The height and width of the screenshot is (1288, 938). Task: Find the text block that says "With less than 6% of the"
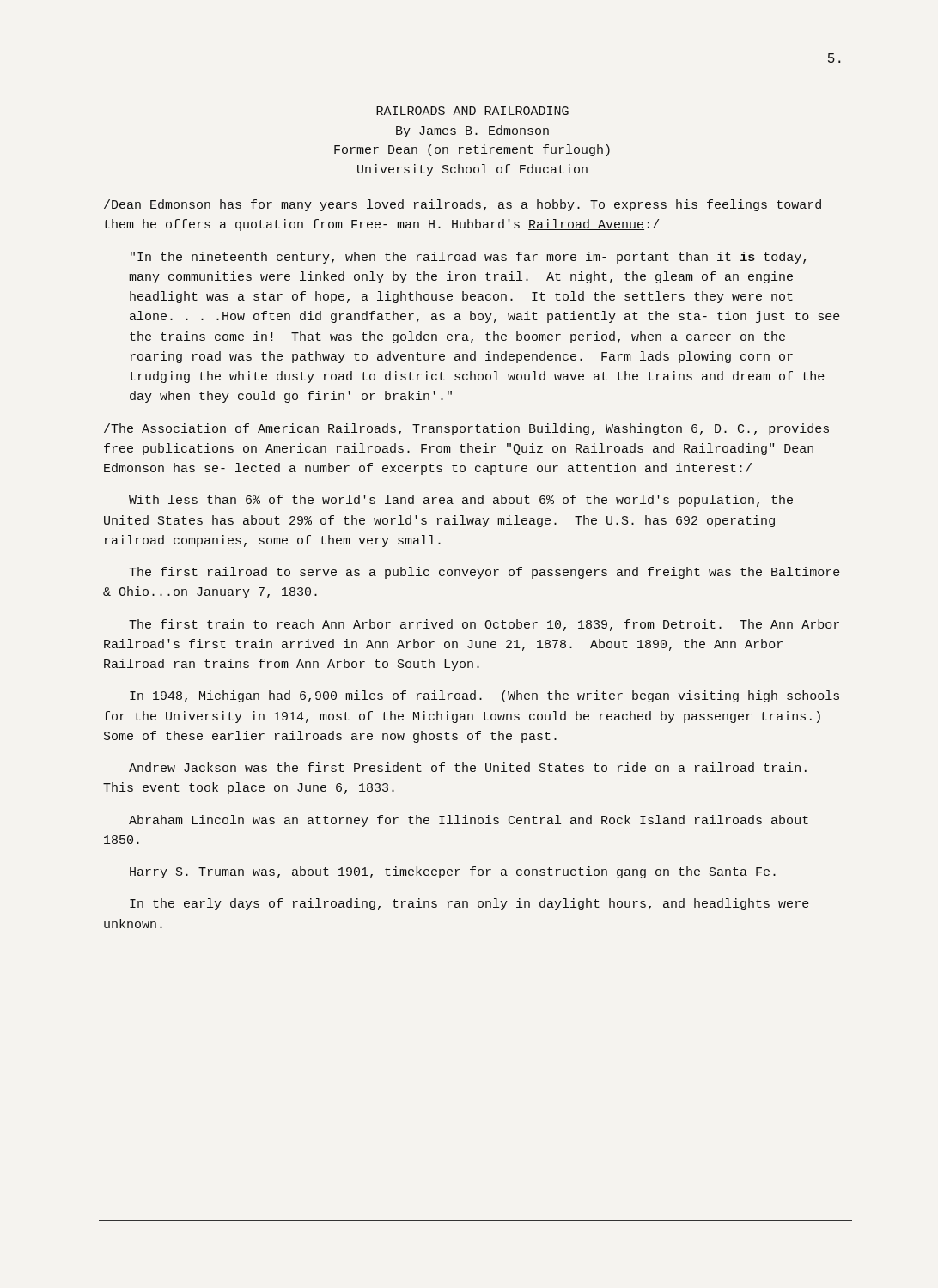pyautogui.click(x=472, y=521)
